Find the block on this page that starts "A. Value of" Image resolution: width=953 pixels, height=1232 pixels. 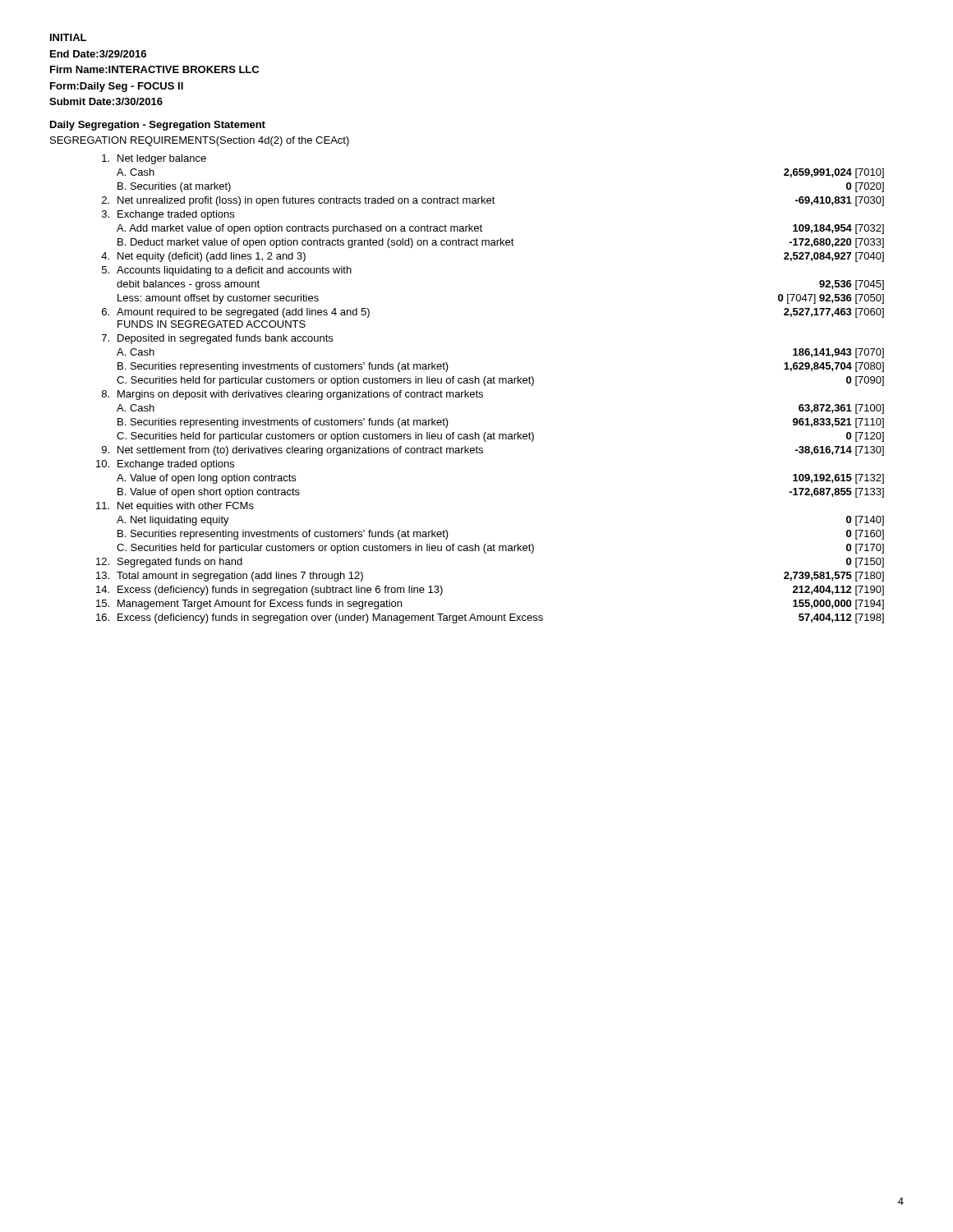[x=204, y=480]
